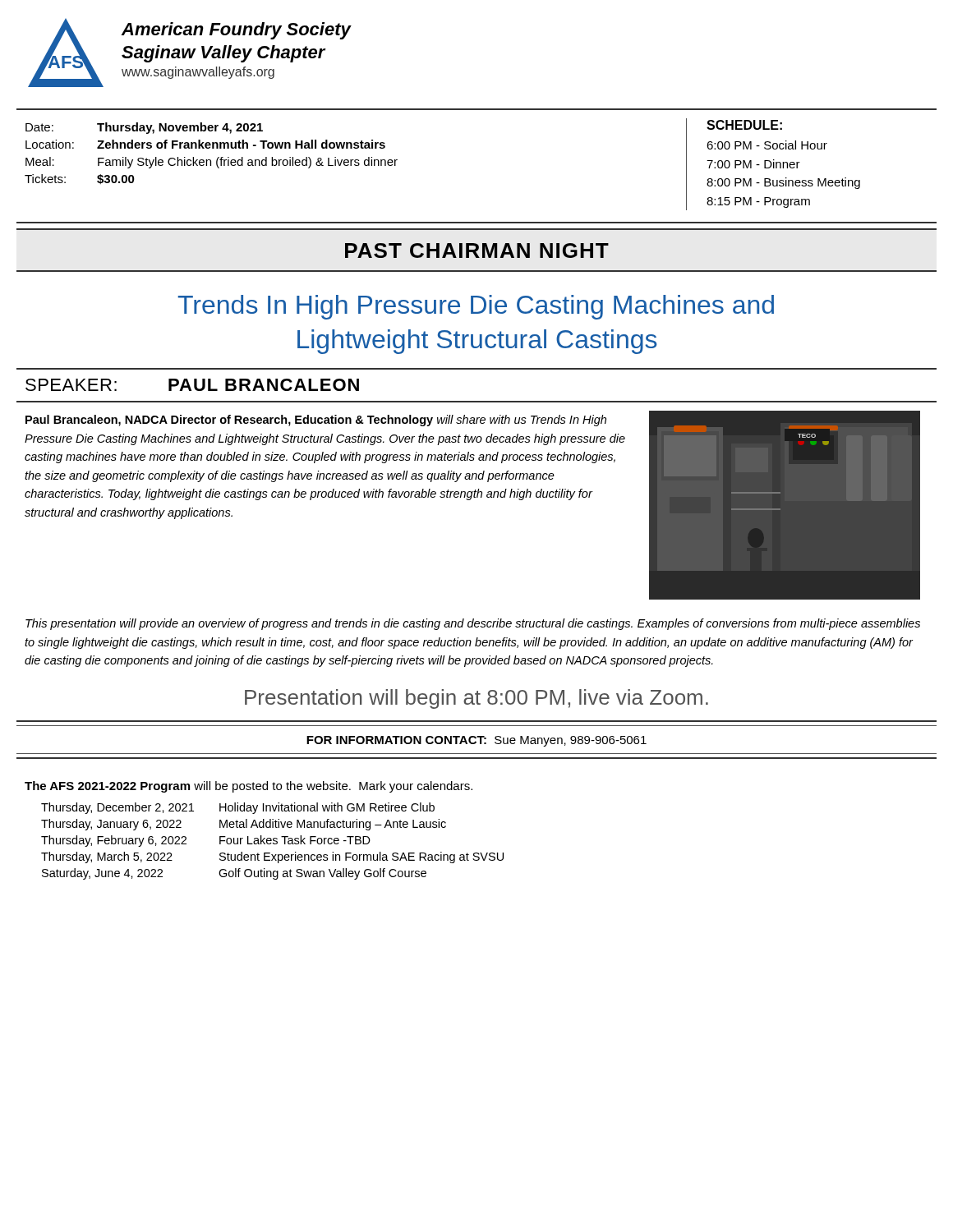The height and width of the screenshot is (1232, 953).
Task: Navigate to the region starting "Thursday, February 6, 2022 Four"
Action: [279, 840]
